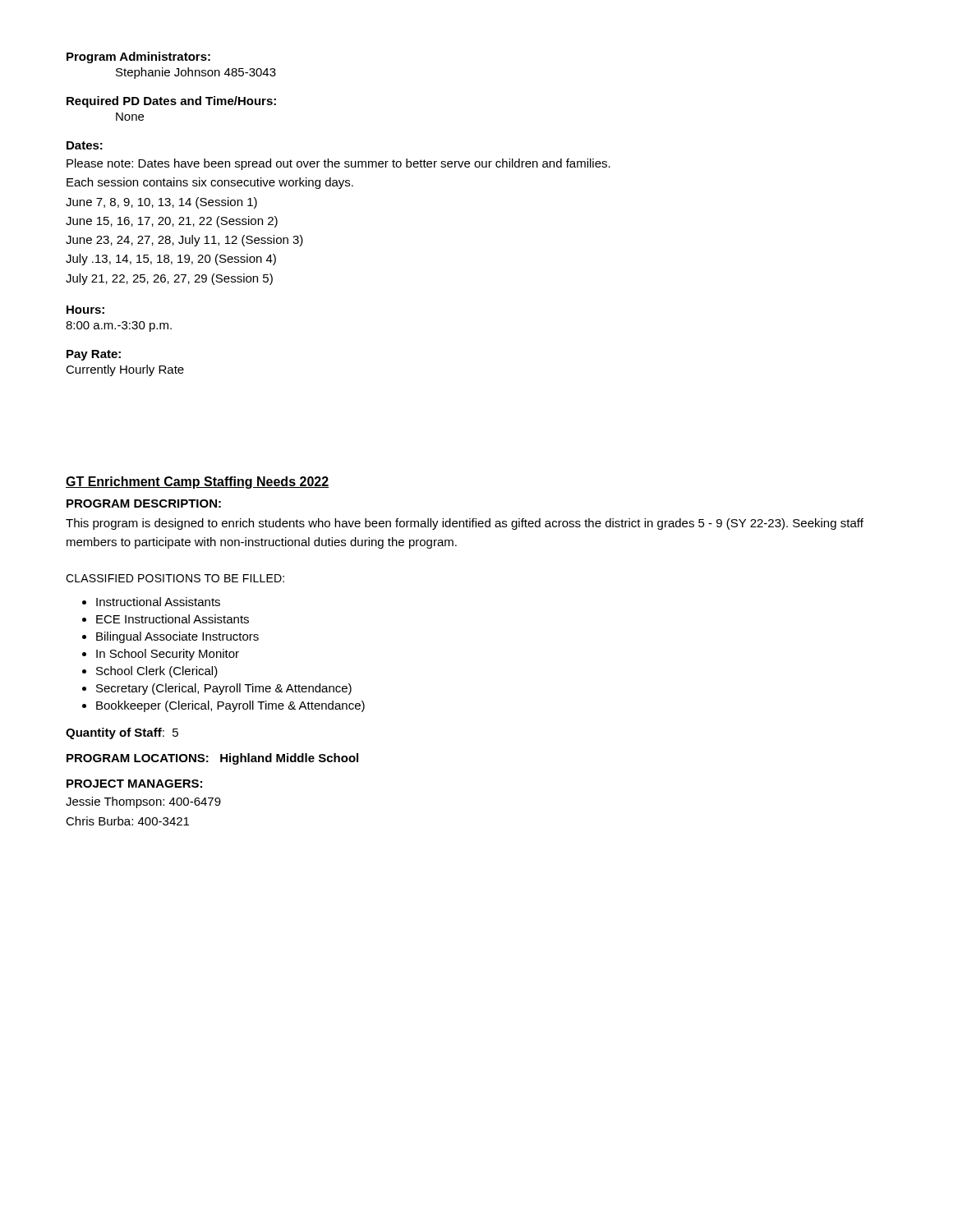The width and height of the screenshot is (953, 1232).
Task: Click on the block starting "Pay Rate:"
Action: [94, 353]
